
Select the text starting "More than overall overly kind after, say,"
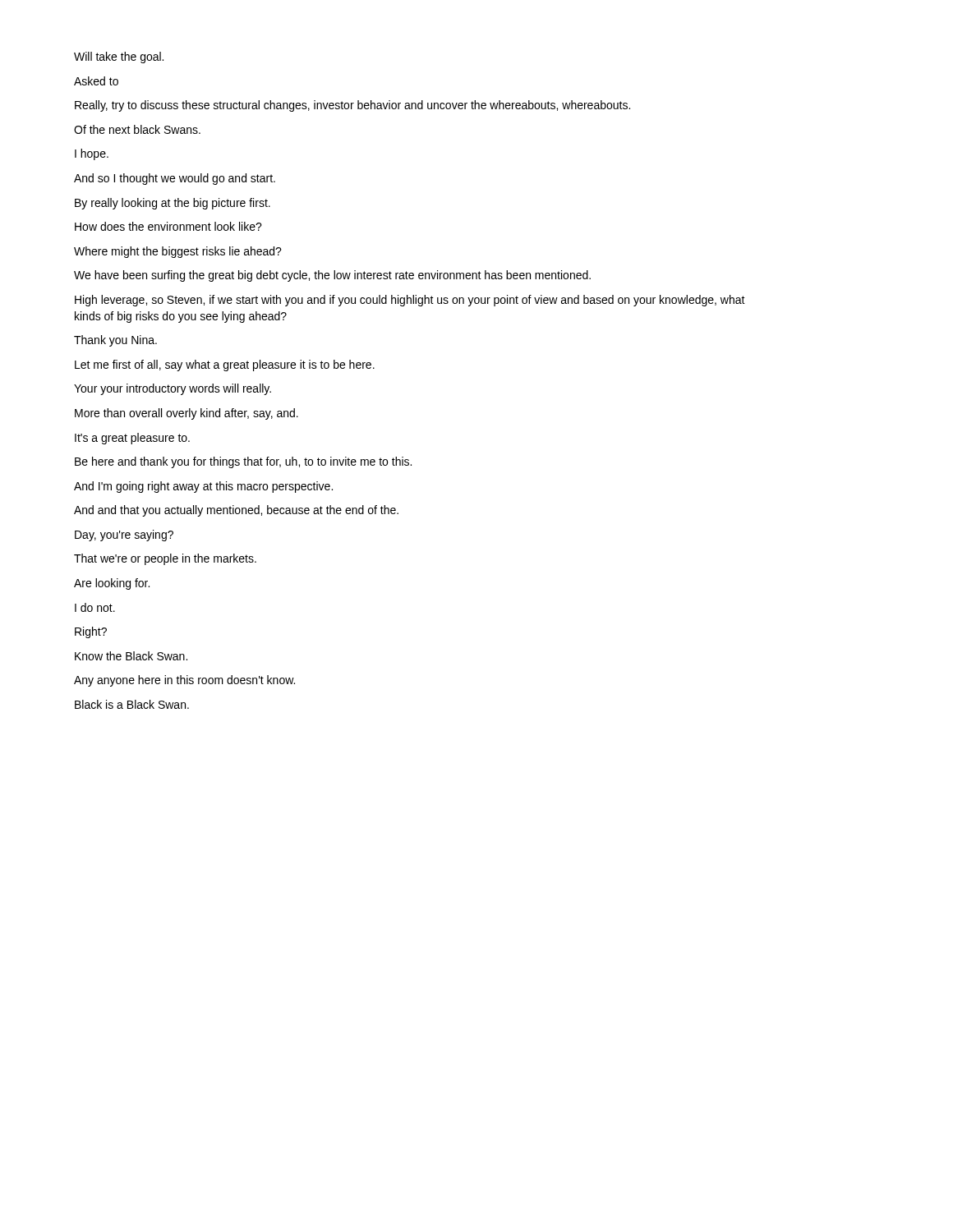[x=186, y=413]
